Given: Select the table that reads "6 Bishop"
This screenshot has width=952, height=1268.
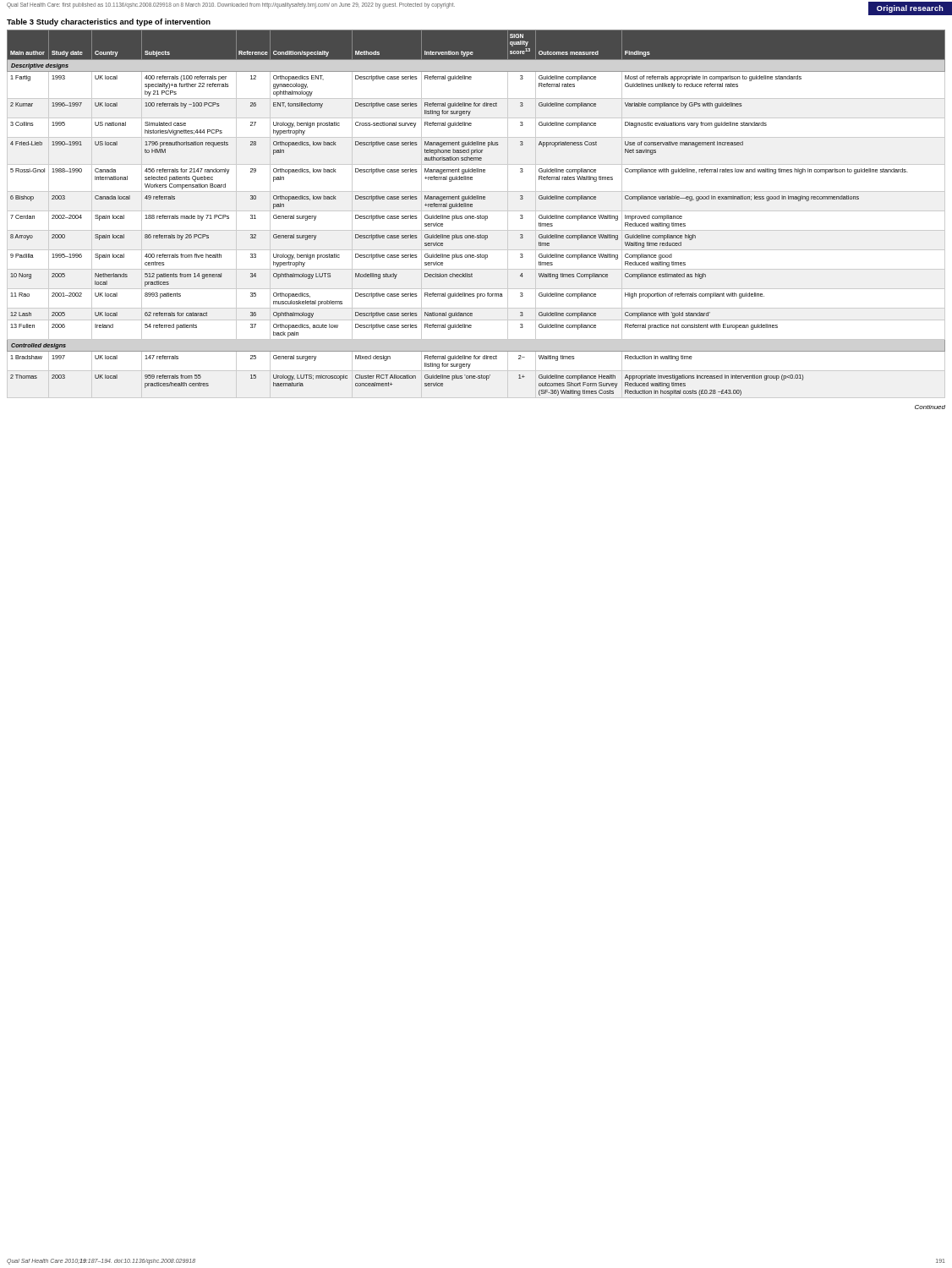Looking at the screenshot, I should 476,214.
